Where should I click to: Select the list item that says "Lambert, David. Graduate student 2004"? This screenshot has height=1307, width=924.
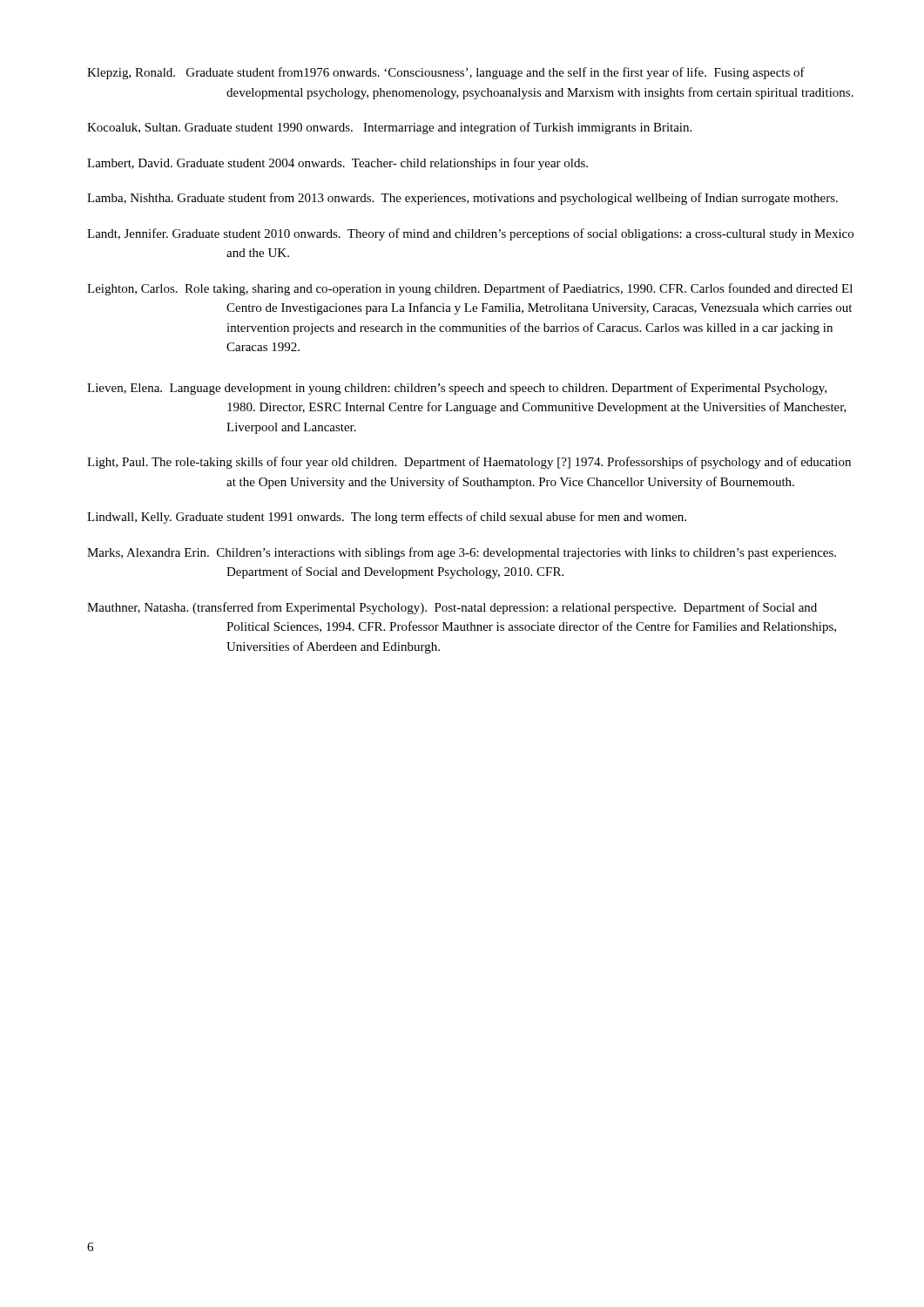pyautogui.click(x=471, y=163)
